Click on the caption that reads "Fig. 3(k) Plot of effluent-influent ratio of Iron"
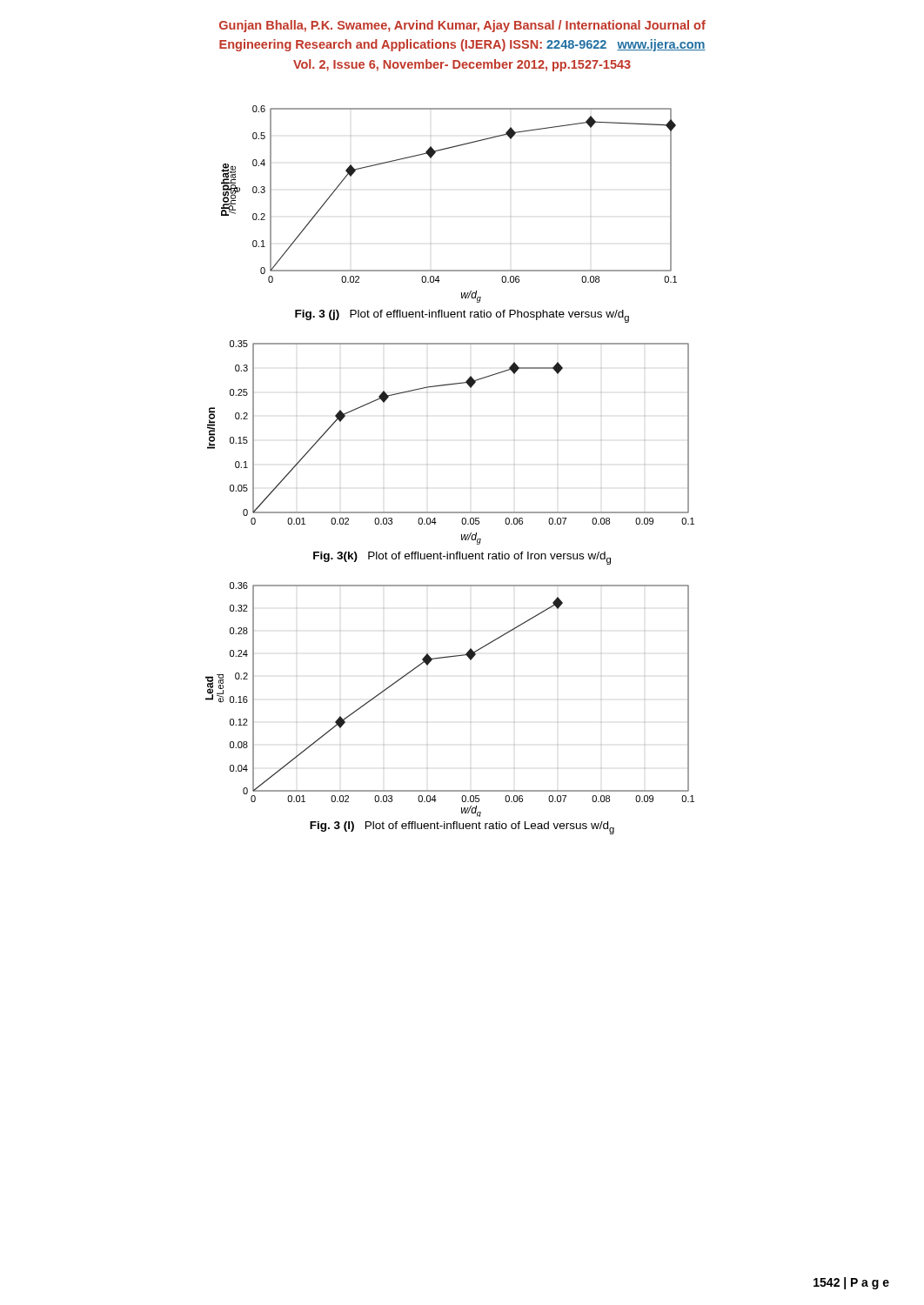 (462, 557)
